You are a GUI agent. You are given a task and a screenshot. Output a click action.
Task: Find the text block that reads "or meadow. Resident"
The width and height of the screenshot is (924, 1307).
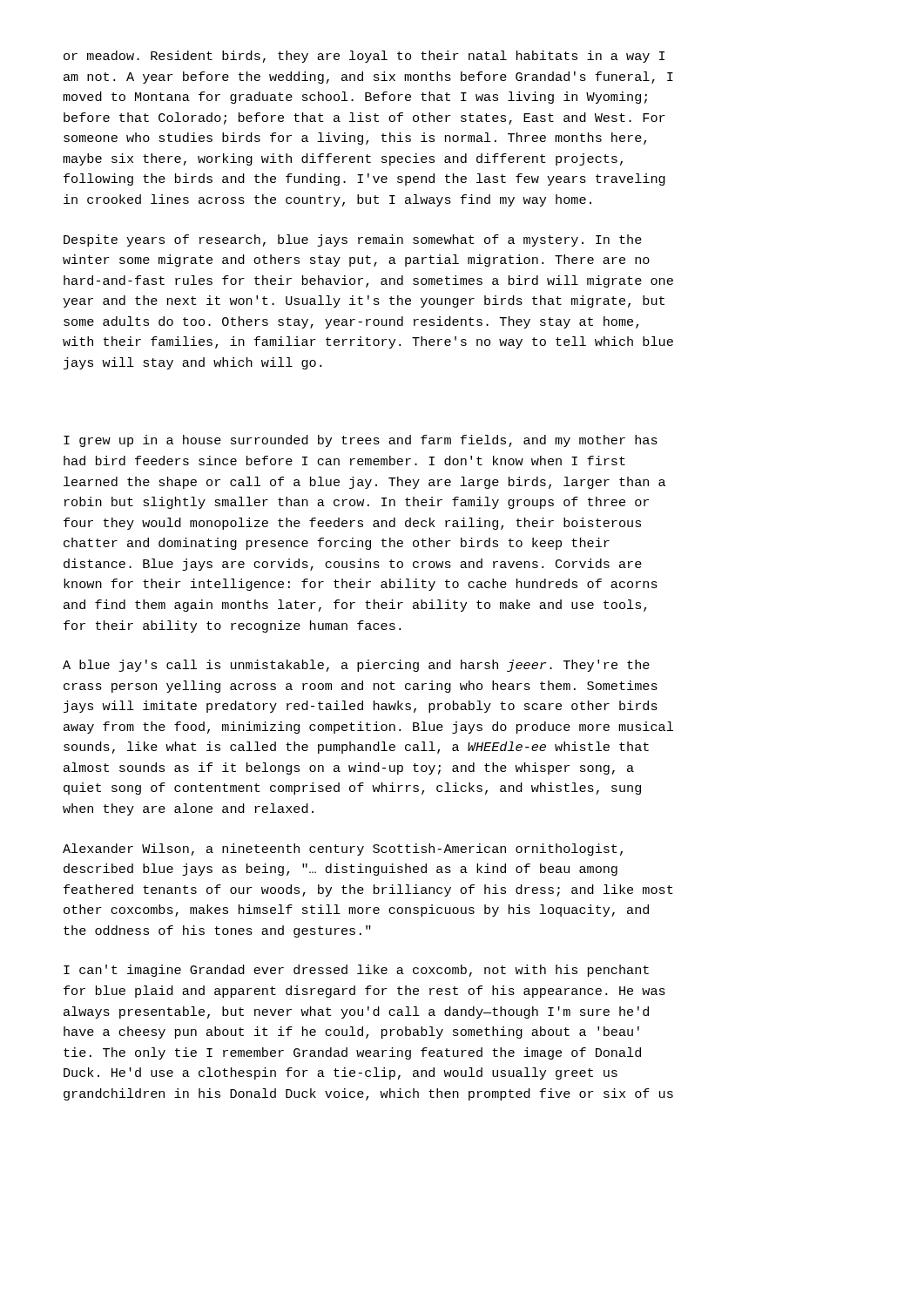[x=462, y=129]
